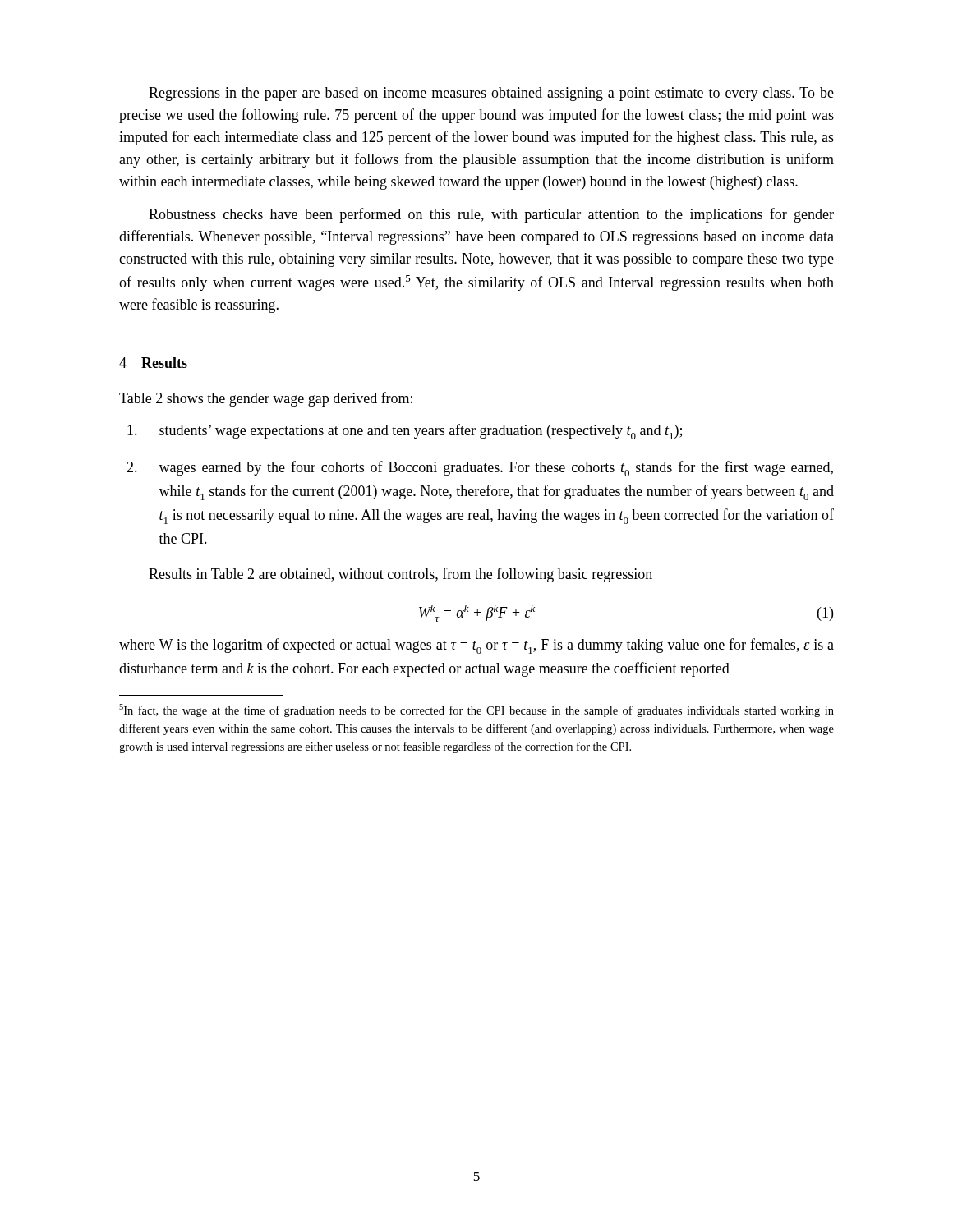Select the block starting "students’ wage expectations at one and"
The width and height of the screenshot is (953, 1232).
coord(476,432)
